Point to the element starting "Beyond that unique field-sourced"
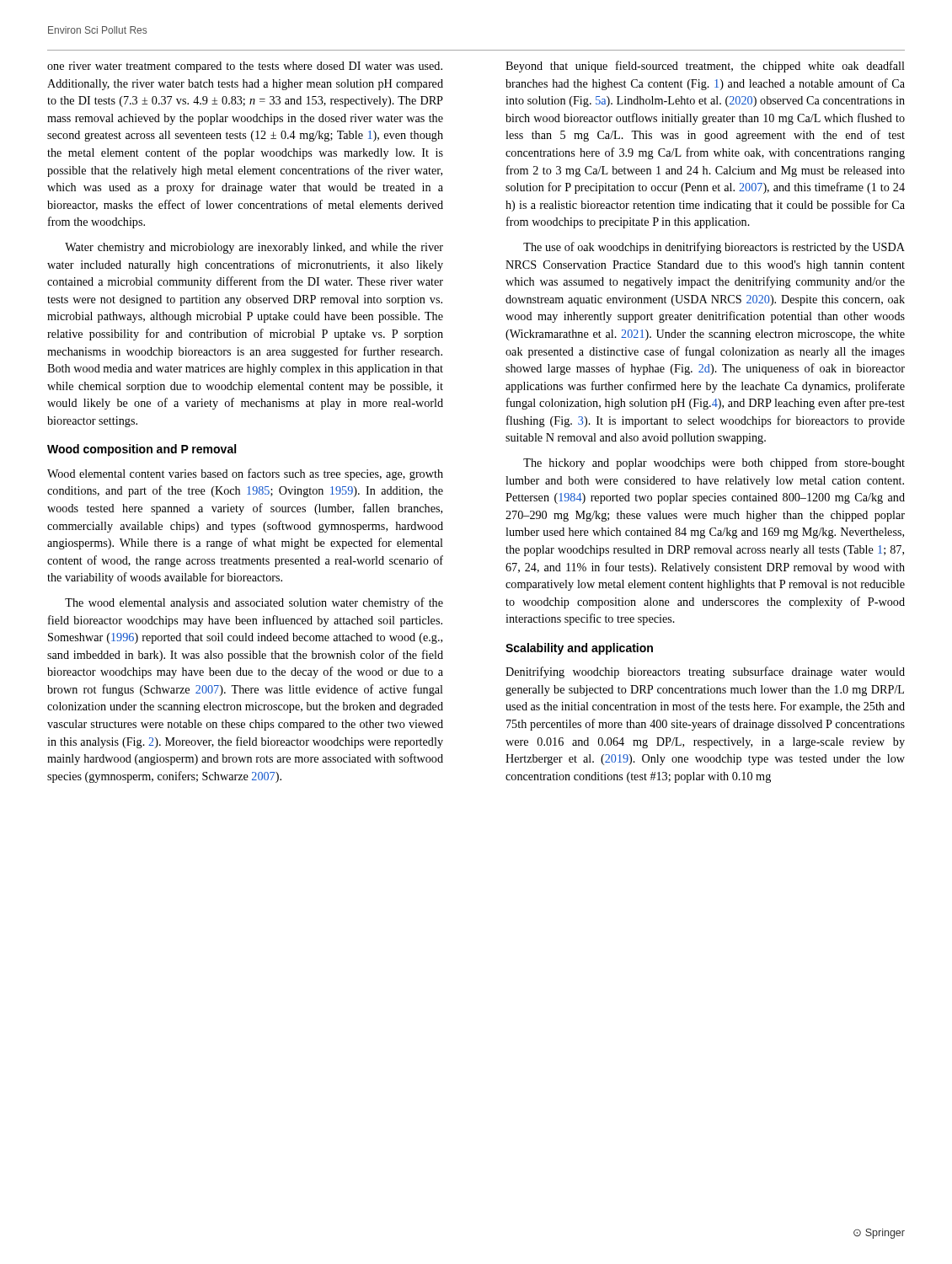952x1264 pixels. pos(705,144)
